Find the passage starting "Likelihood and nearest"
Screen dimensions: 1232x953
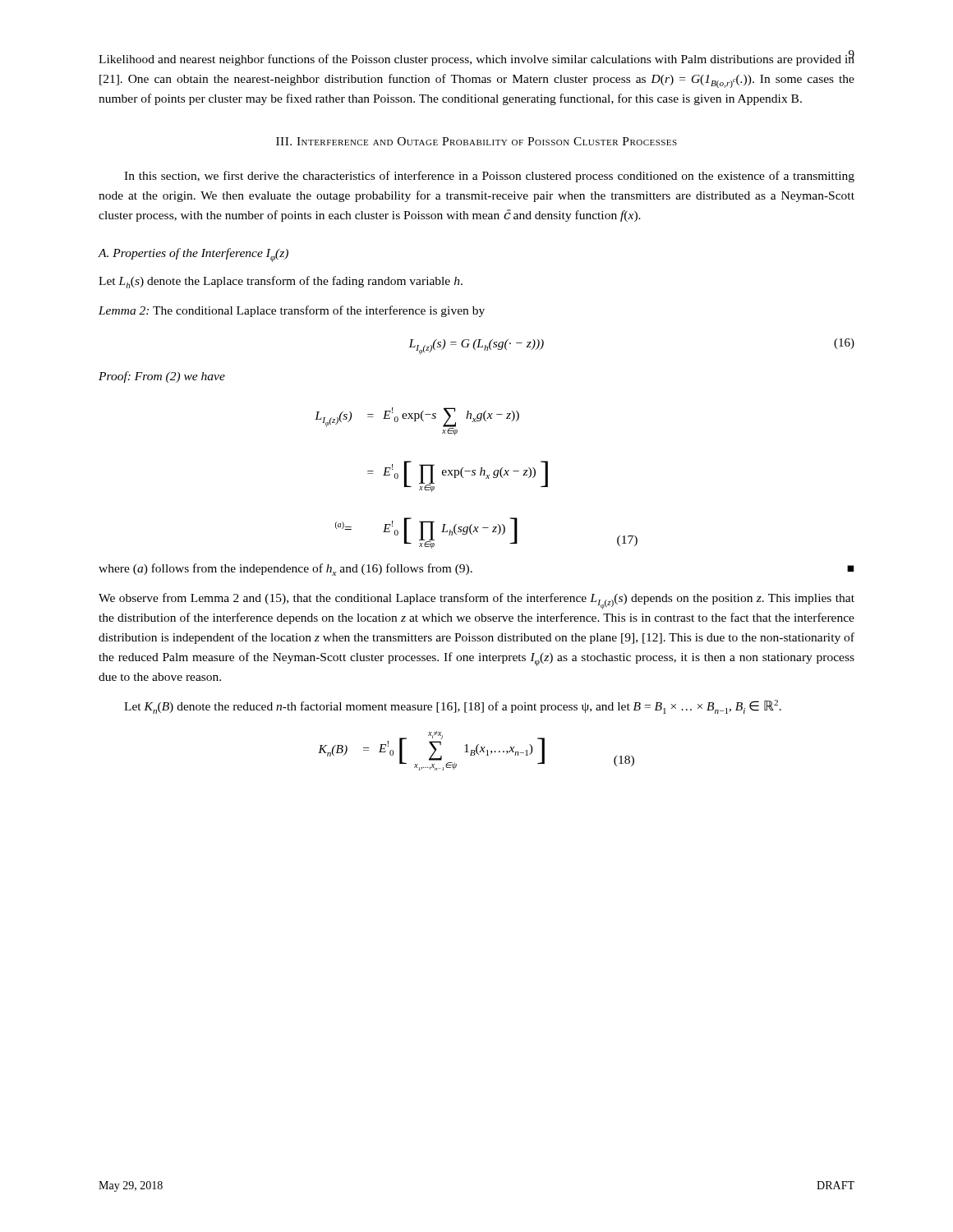[476, 79]
